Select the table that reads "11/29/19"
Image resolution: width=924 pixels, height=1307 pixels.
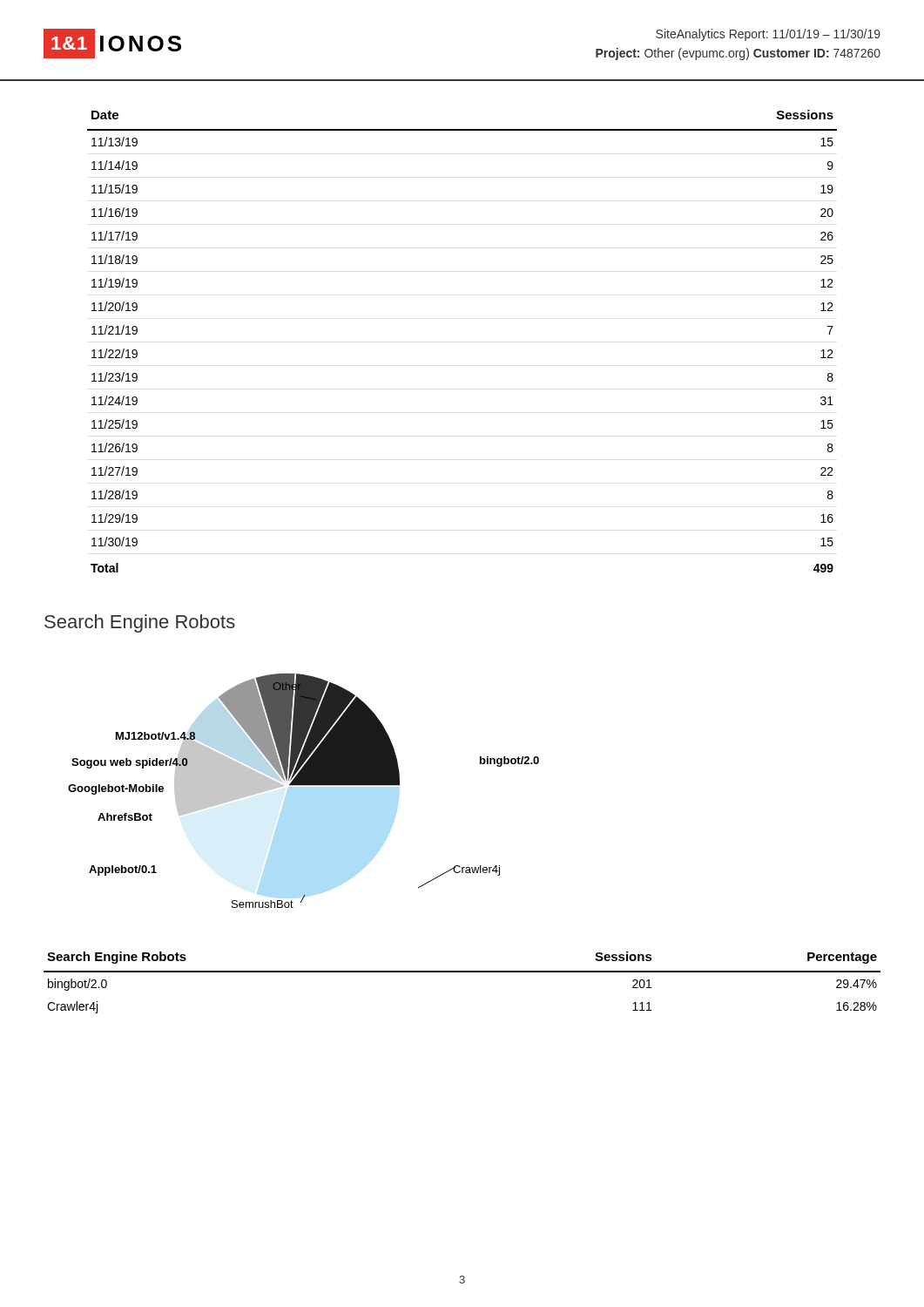pos(462,341)
